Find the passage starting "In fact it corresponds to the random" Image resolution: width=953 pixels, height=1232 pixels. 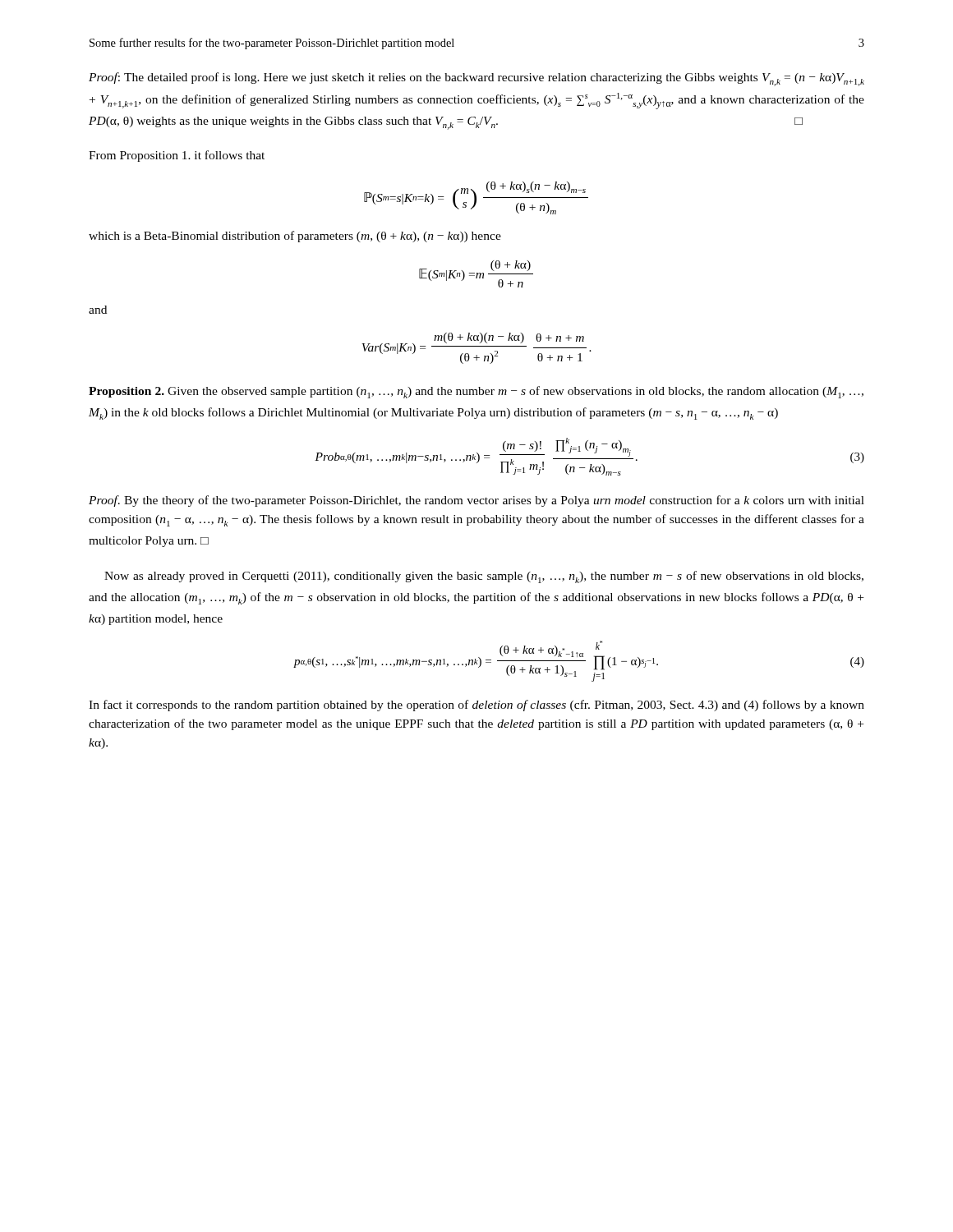point(476,723)
